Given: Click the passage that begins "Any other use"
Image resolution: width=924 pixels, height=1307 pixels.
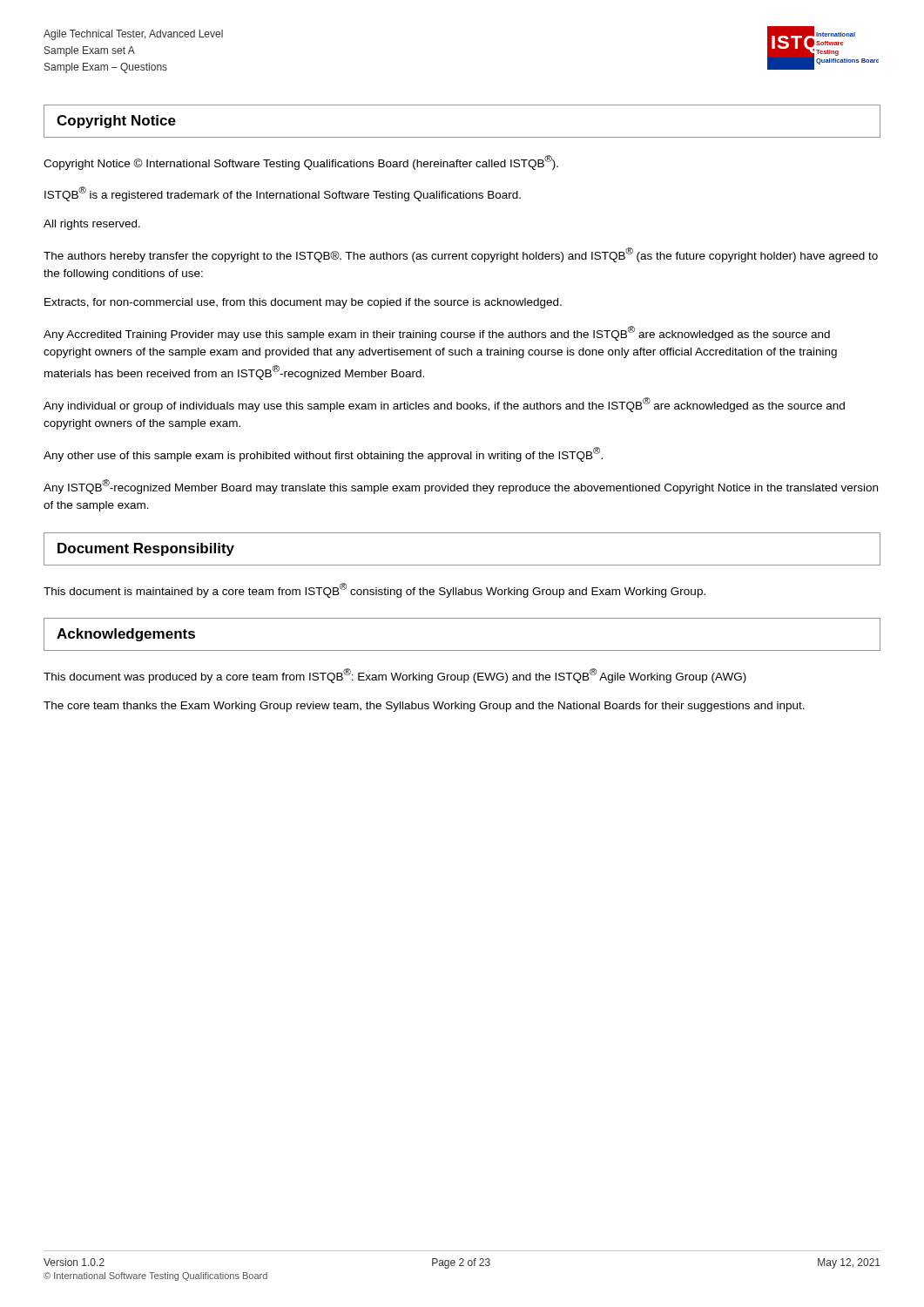Looking at the screenshot, I should (x=324, y=453).
